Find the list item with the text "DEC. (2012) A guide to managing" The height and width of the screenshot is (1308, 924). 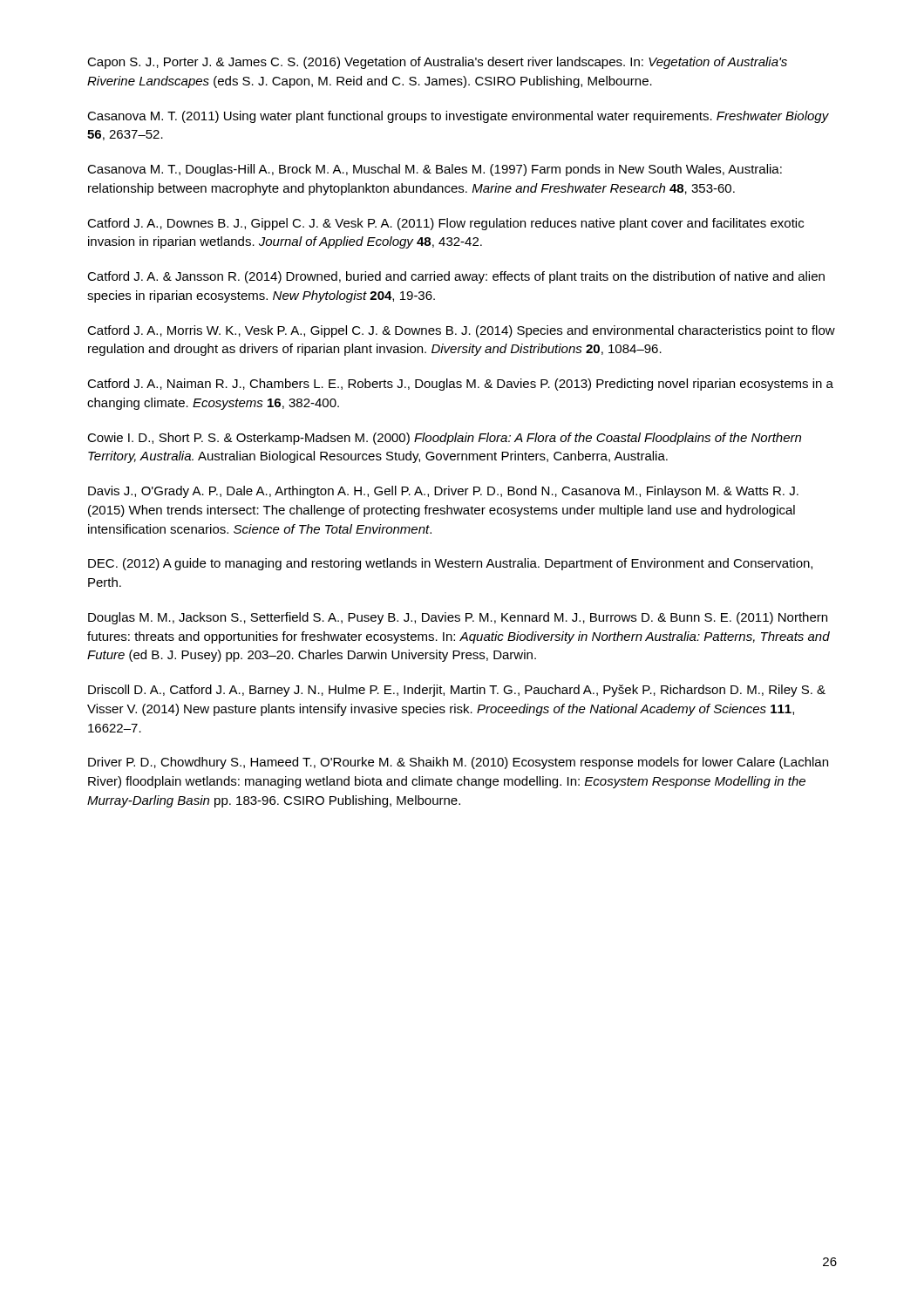(x=450, y=573)
